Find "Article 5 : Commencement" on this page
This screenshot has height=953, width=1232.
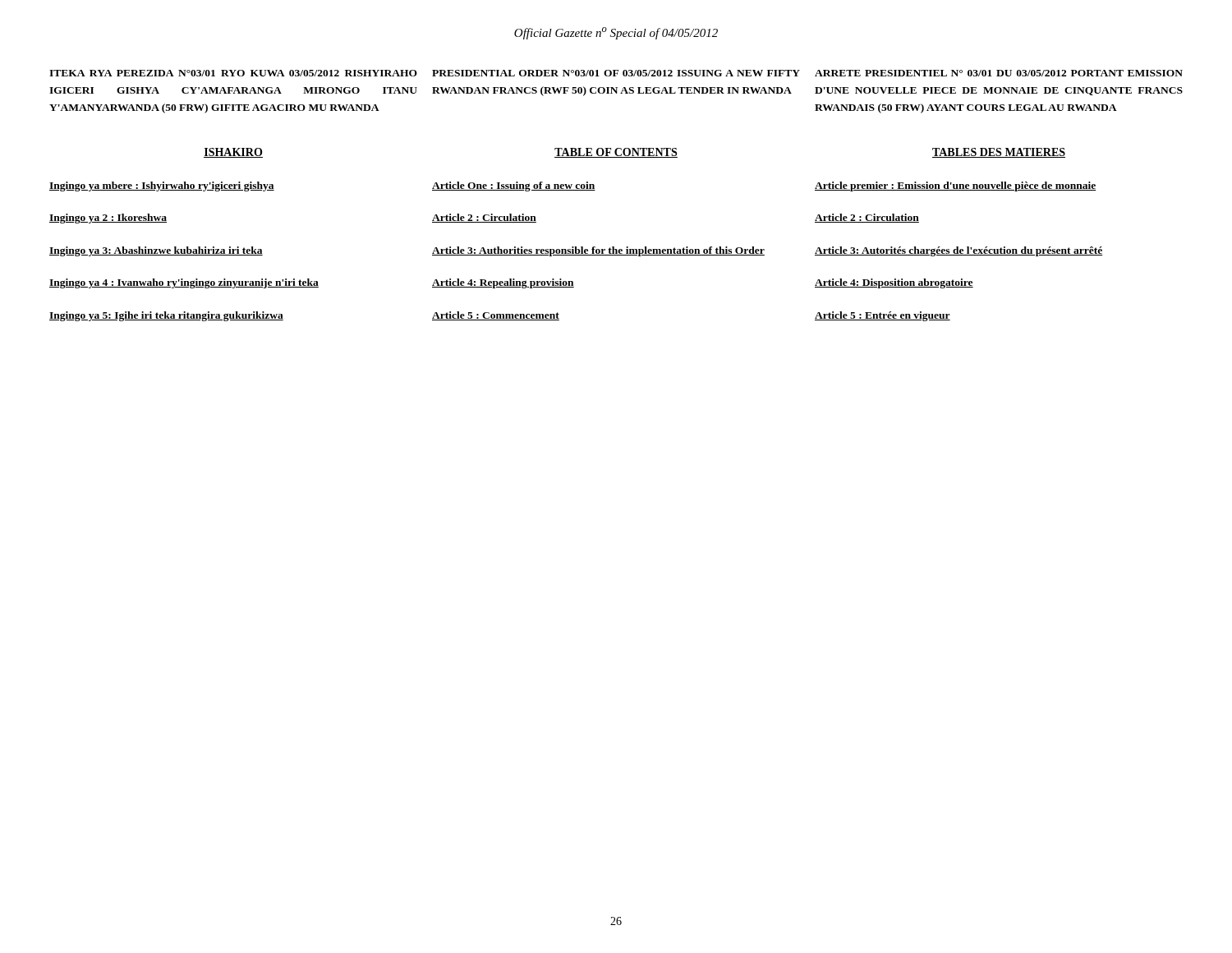(x=496, y=315)
